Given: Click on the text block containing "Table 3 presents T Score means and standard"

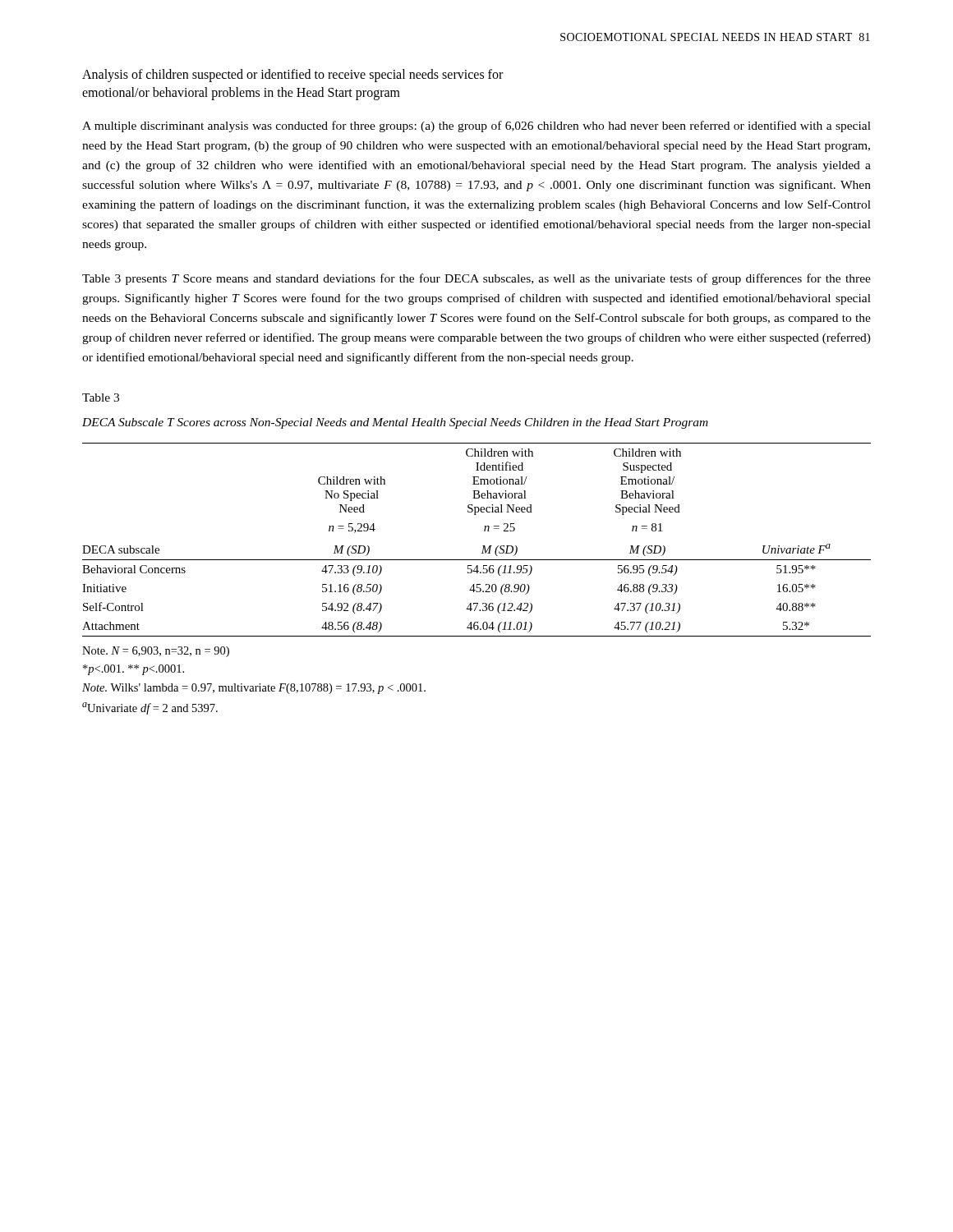Looking at the screenshot, I should [476, 317].
